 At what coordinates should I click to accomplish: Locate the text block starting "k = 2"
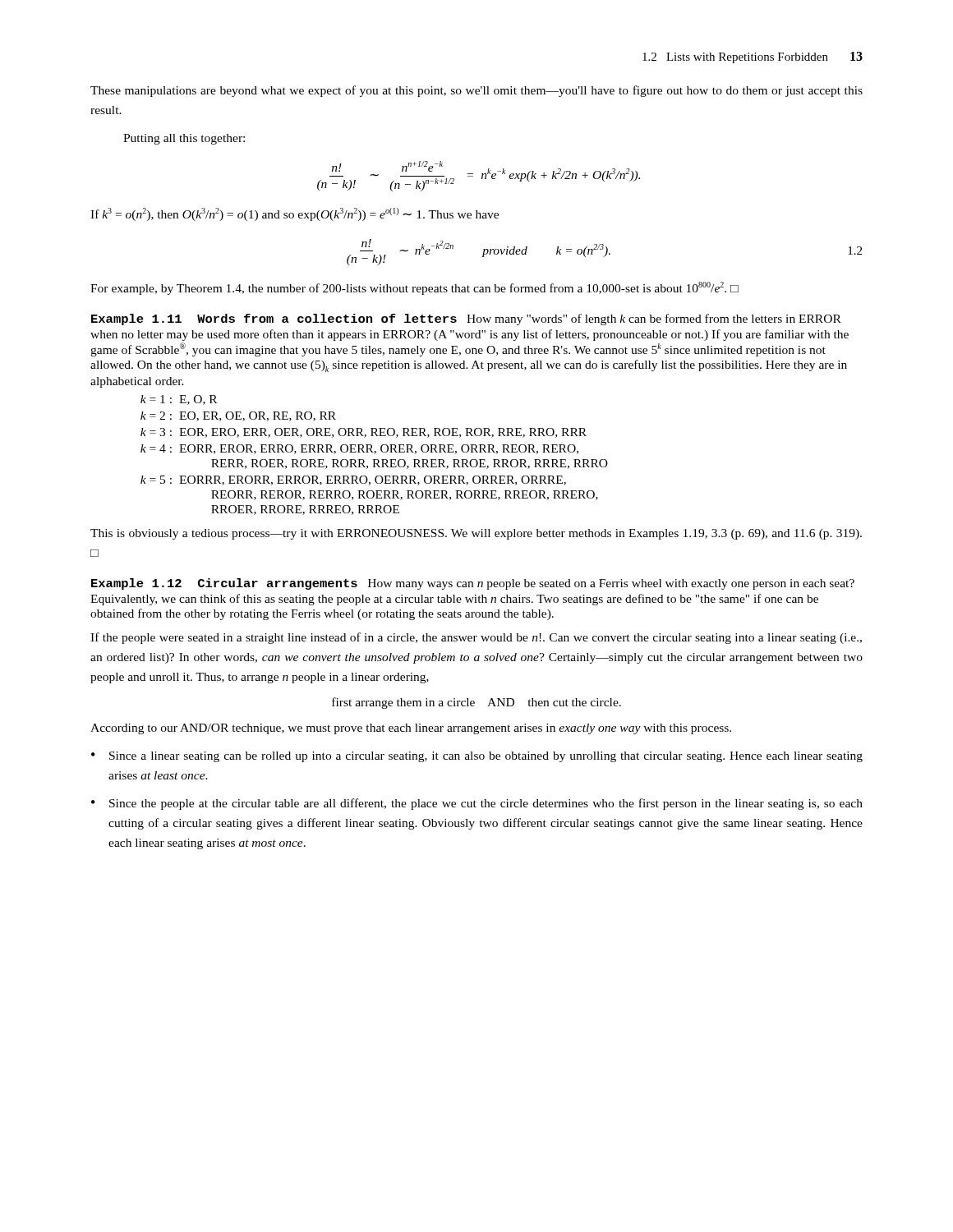point(238,416)
